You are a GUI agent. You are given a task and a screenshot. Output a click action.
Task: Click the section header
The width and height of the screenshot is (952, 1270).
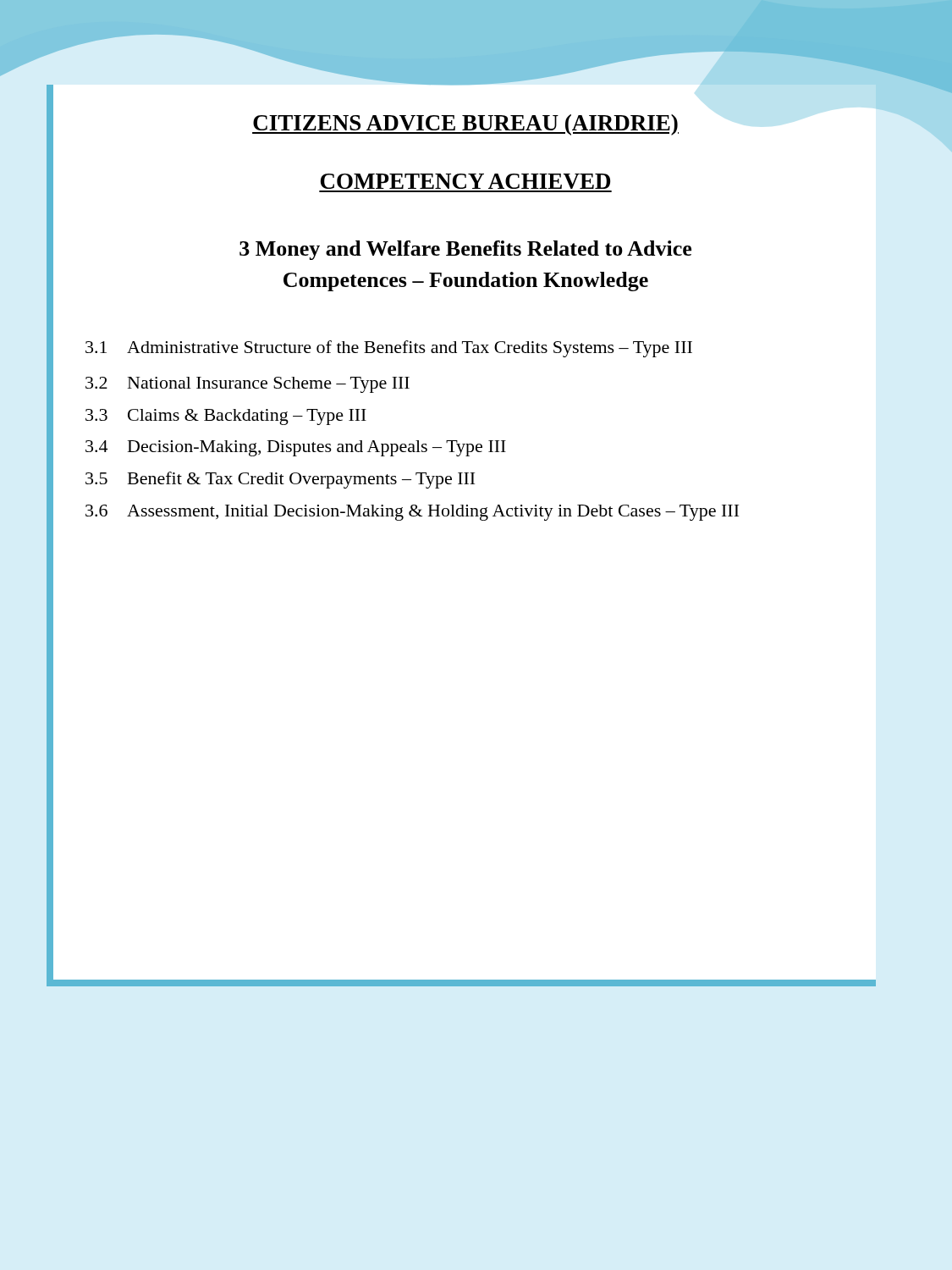(x=465, y=264)
